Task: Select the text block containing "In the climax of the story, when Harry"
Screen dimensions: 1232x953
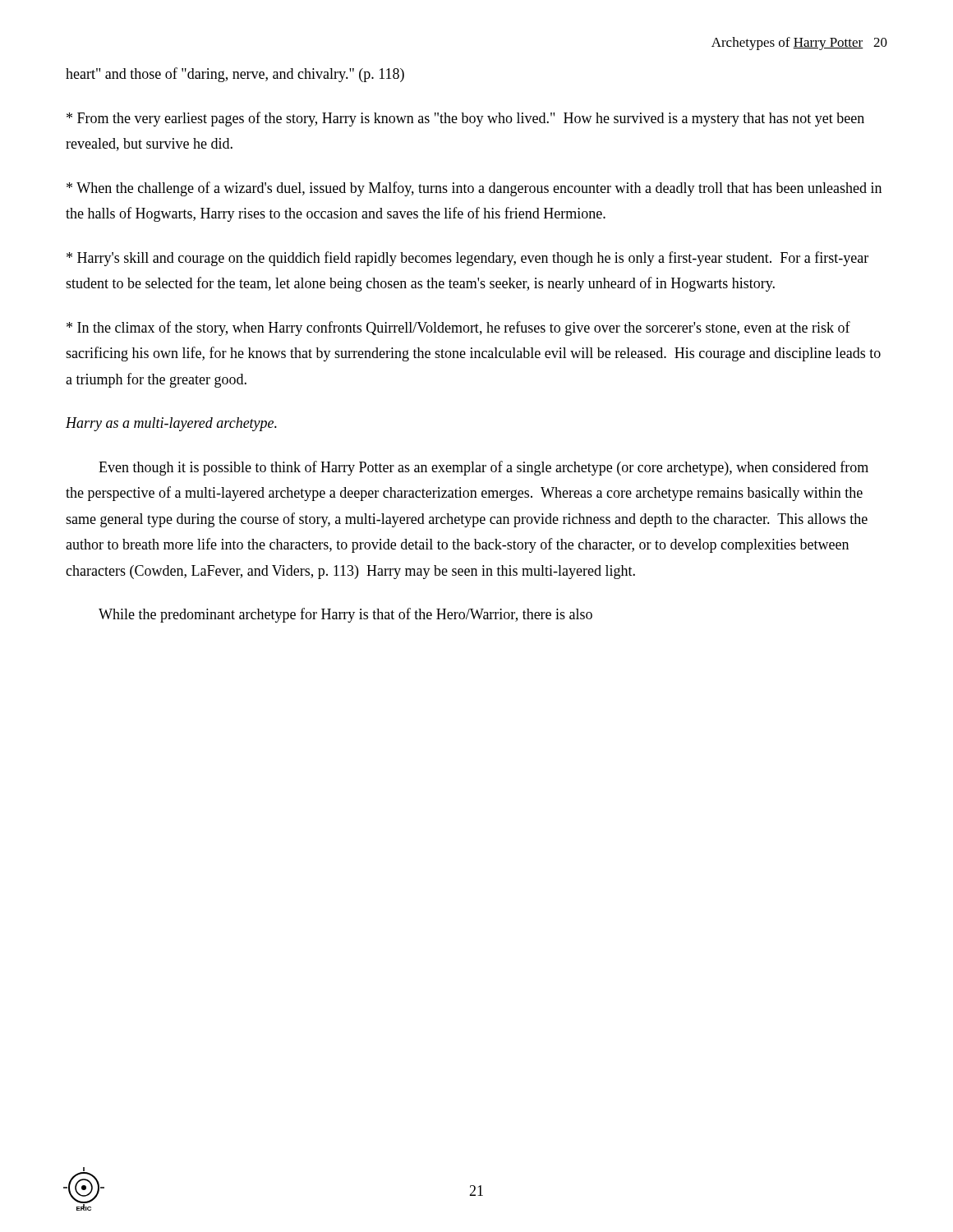Action: pos(473,353)
